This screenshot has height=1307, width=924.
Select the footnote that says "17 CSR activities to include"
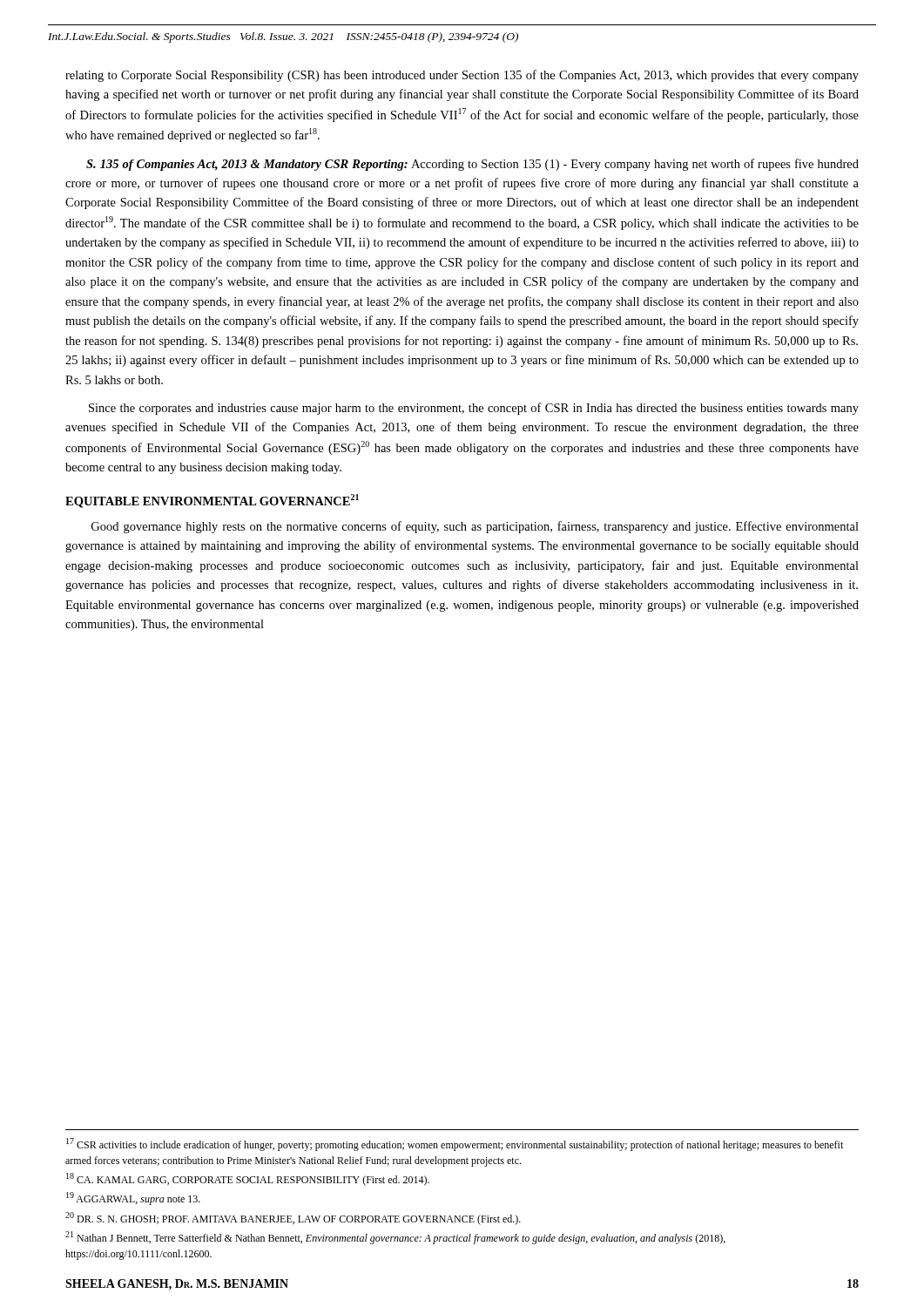(454, 1151)
